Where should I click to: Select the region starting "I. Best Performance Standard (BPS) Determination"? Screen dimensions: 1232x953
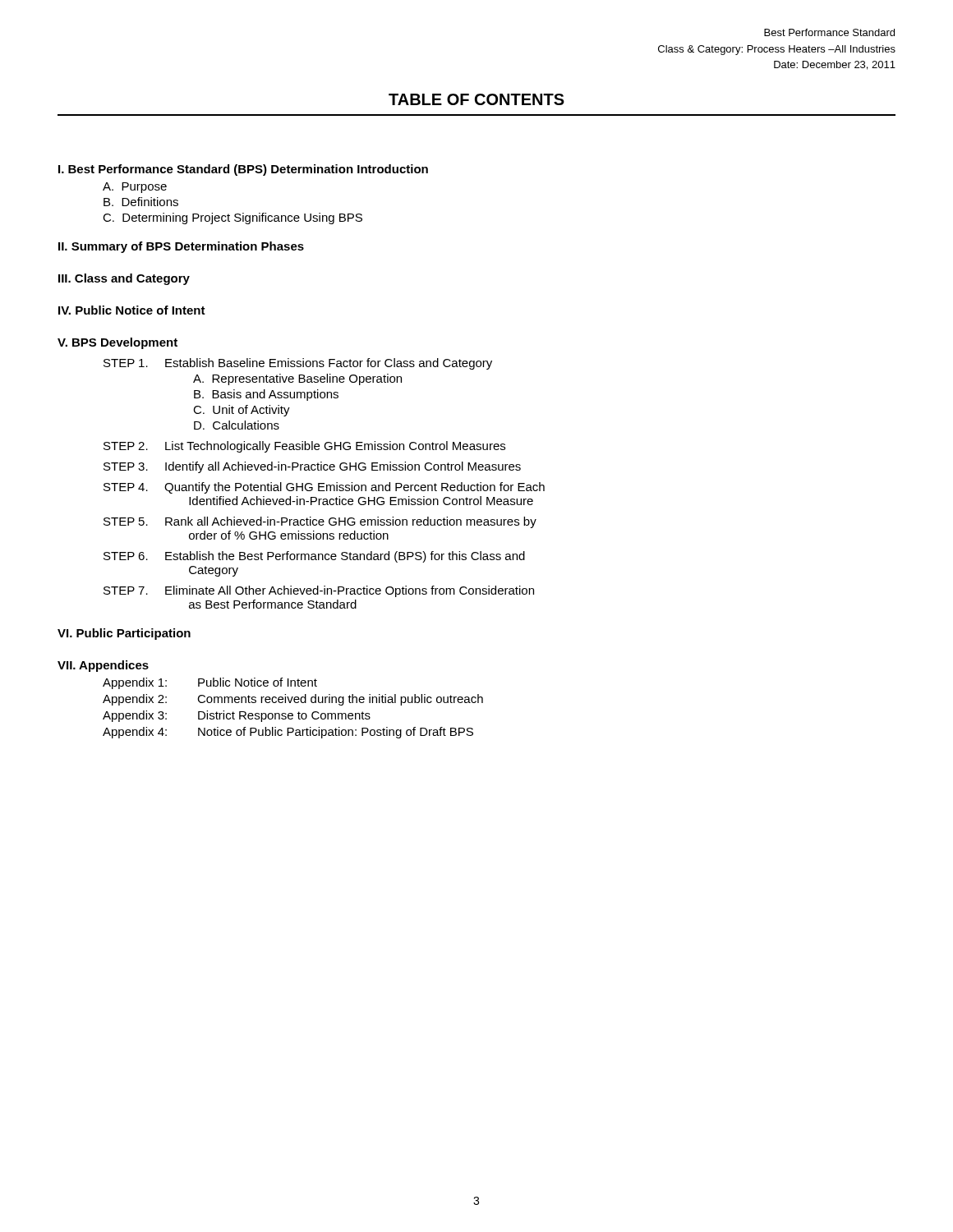tap(243, 169)
